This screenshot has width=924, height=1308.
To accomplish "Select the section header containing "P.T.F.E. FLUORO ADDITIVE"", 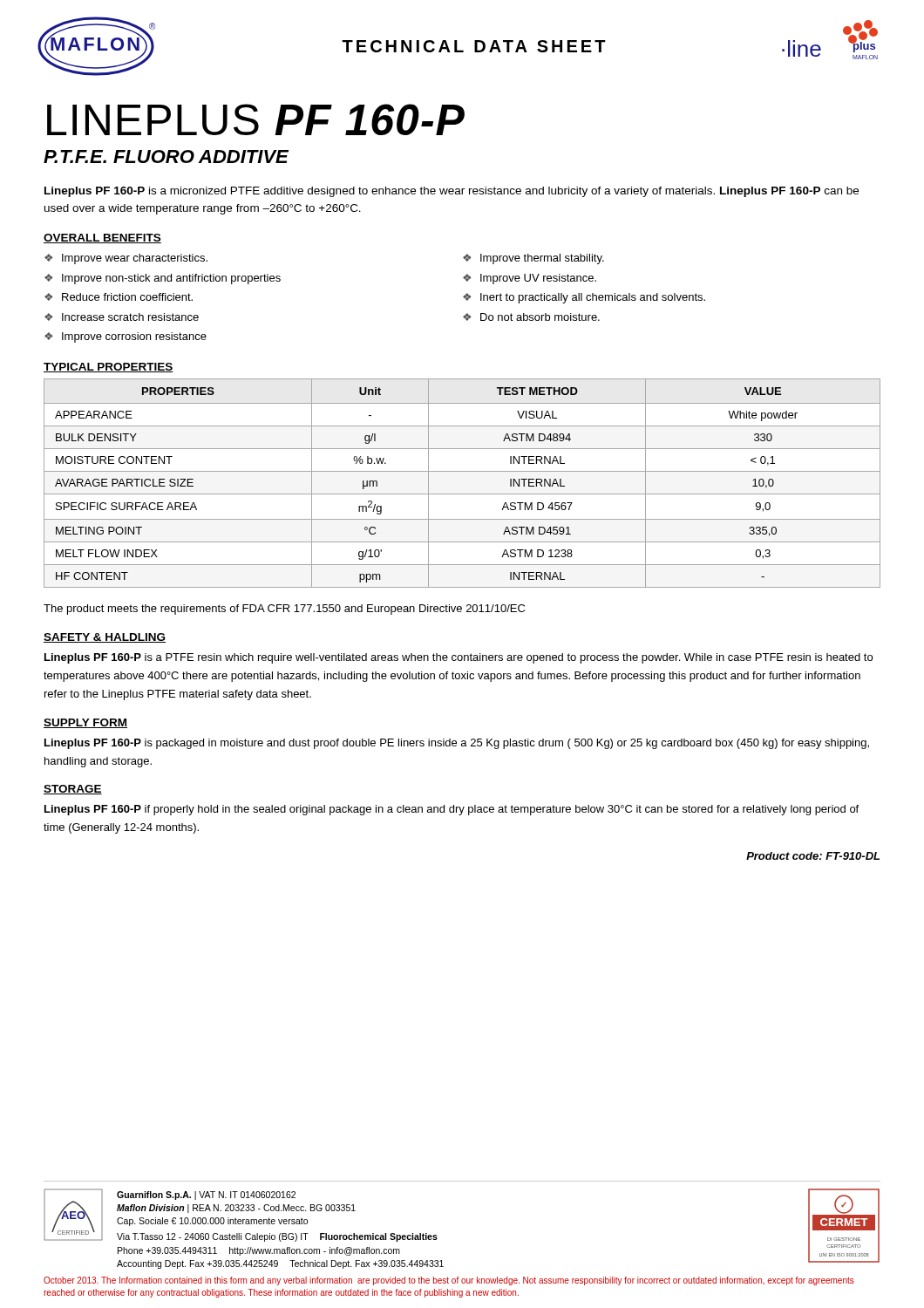I will tap(166, 156).
